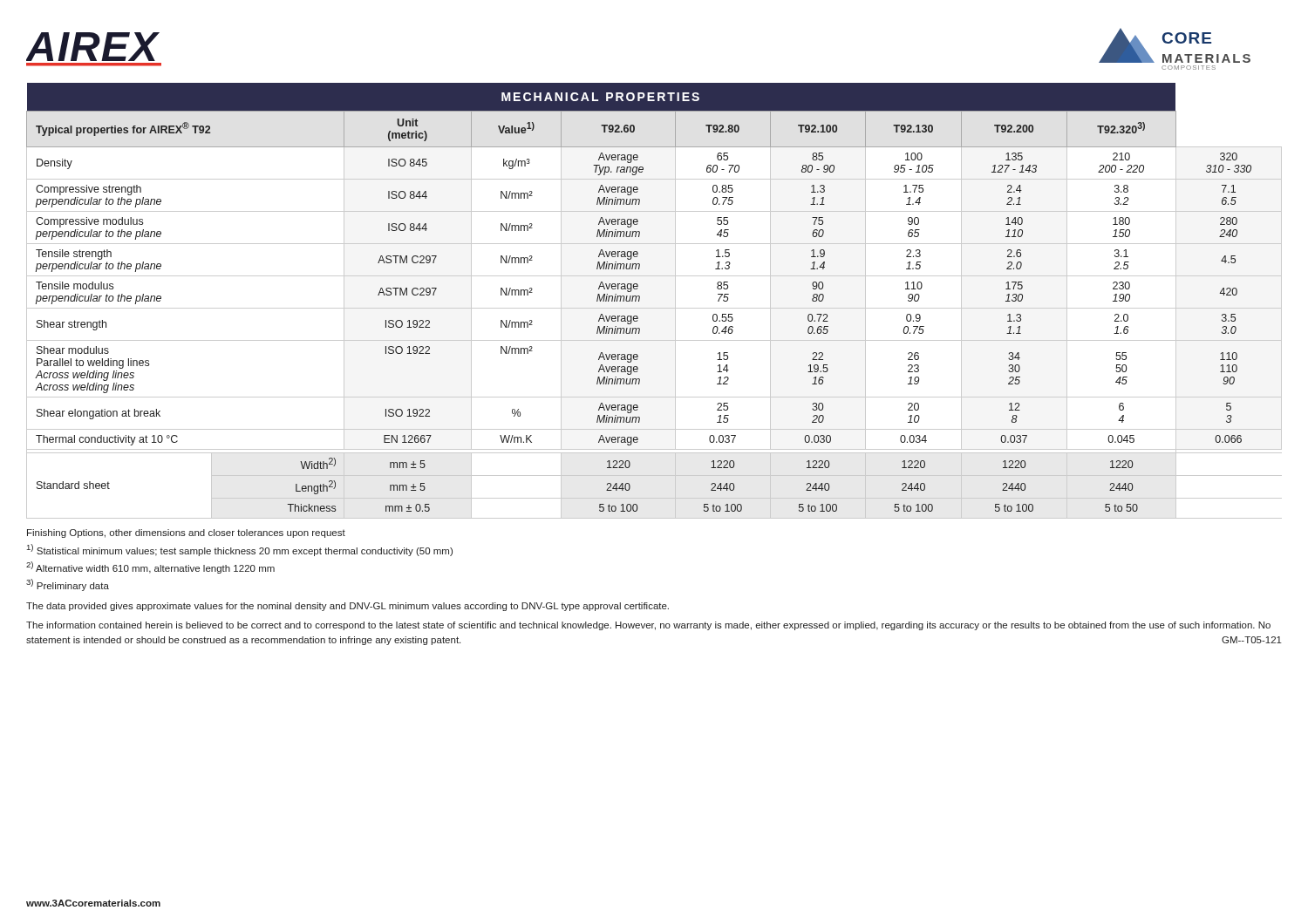Click on the table containing "85 75"
1308x924 pixels.
654,301
